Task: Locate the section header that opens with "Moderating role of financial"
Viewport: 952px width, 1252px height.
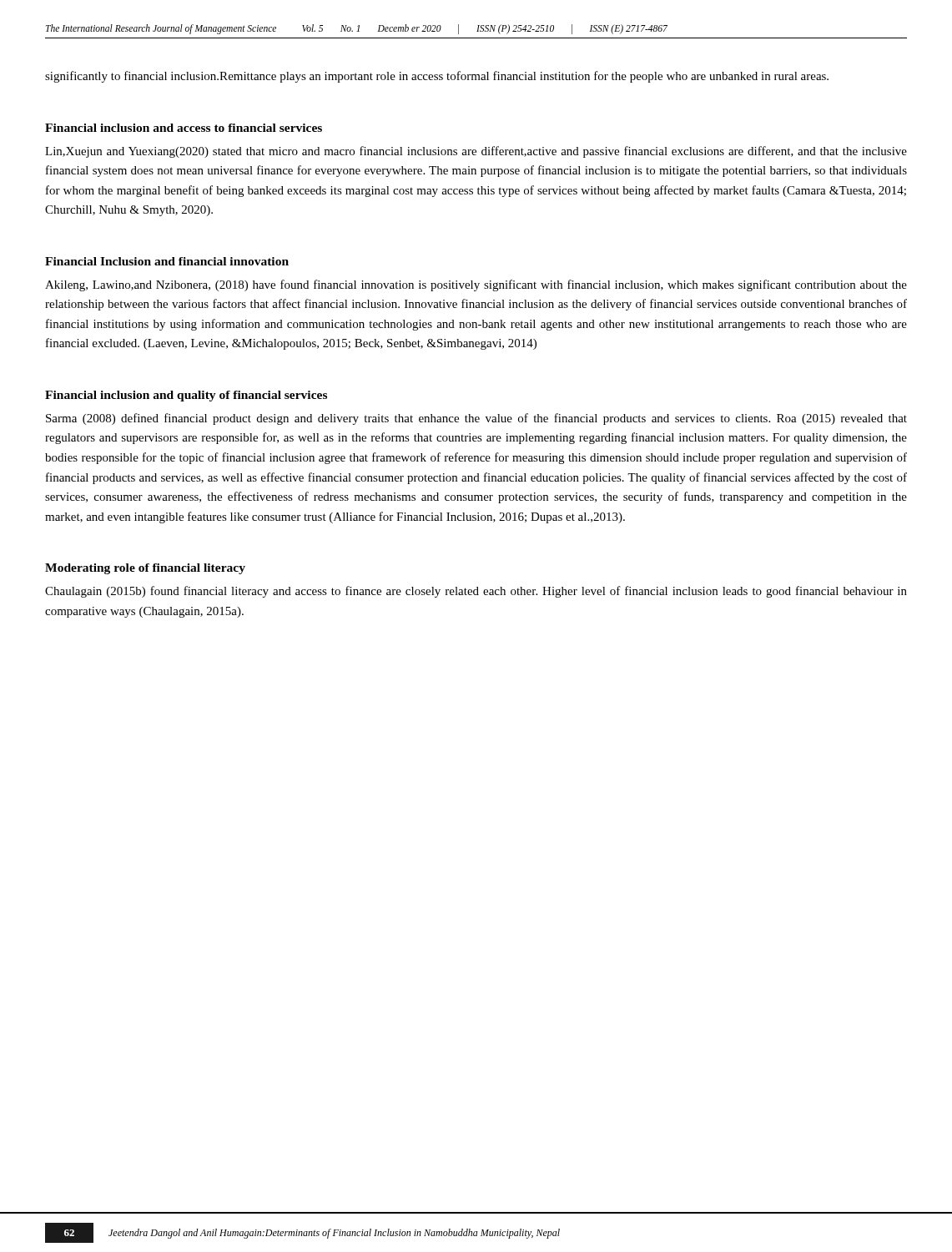Action: pyautogui.click(x=145, y=567)
